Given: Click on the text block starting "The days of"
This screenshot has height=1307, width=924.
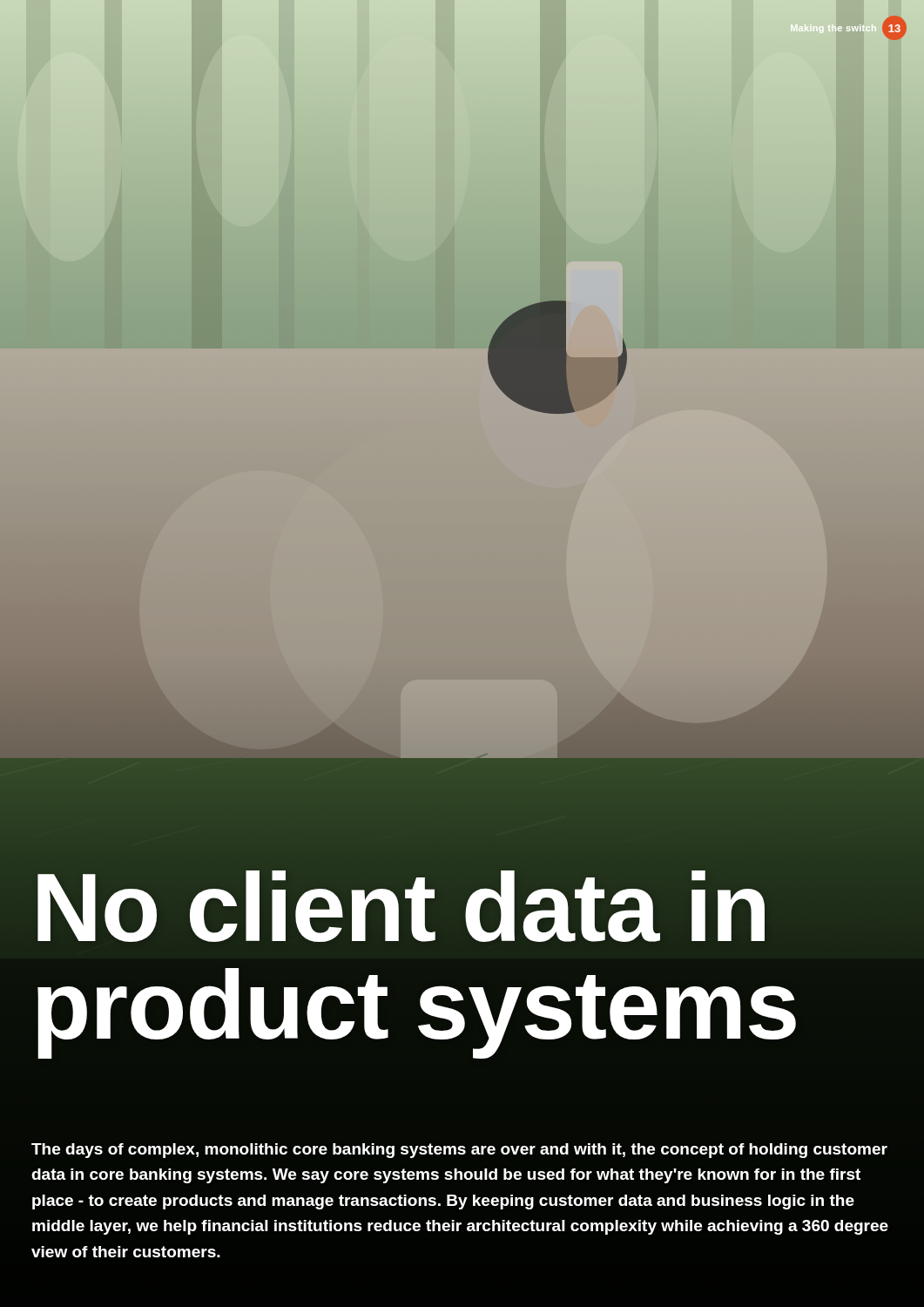Looking at the screenshot, I should pos(462,1200).
